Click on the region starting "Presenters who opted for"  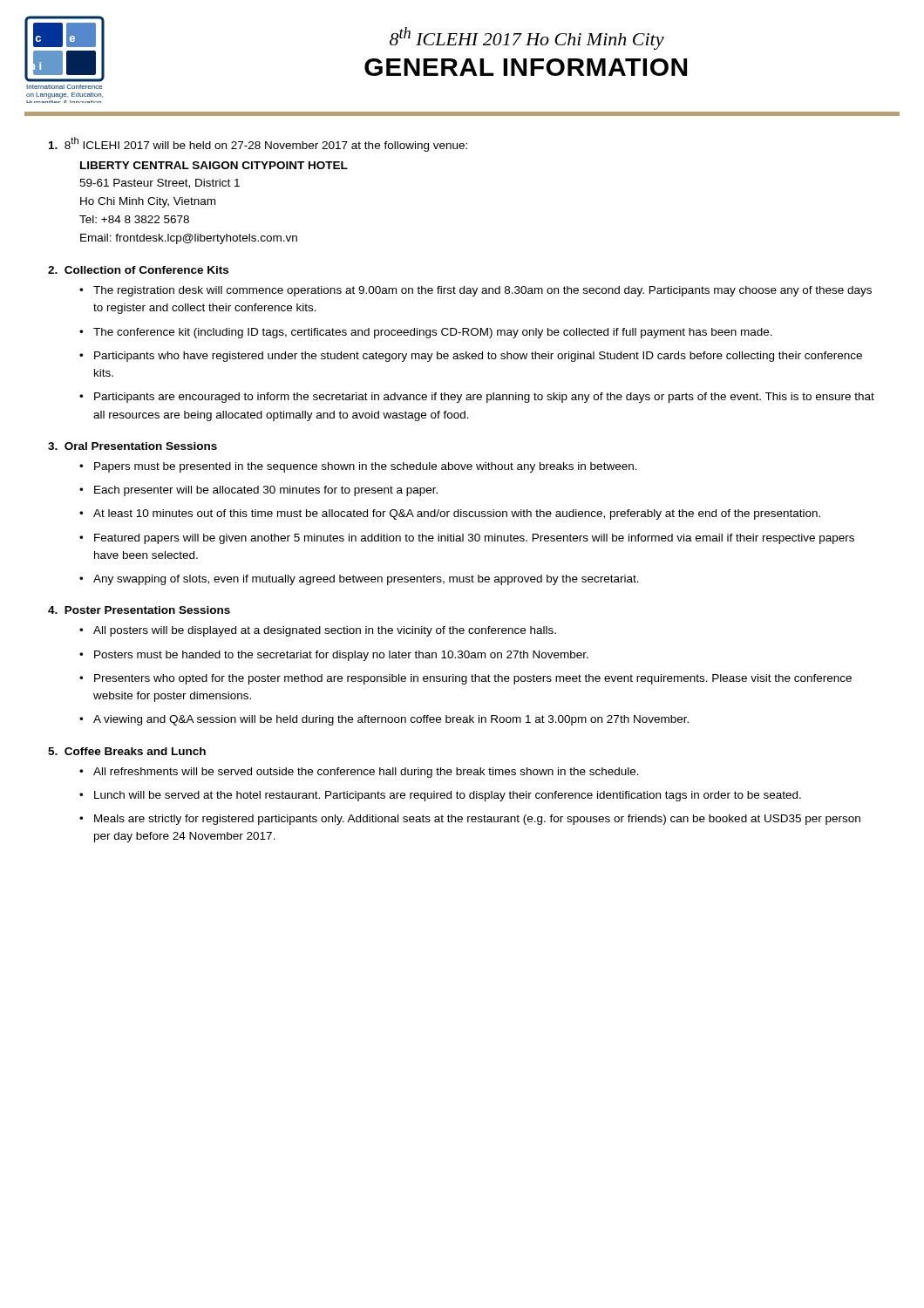click(473, 687)
